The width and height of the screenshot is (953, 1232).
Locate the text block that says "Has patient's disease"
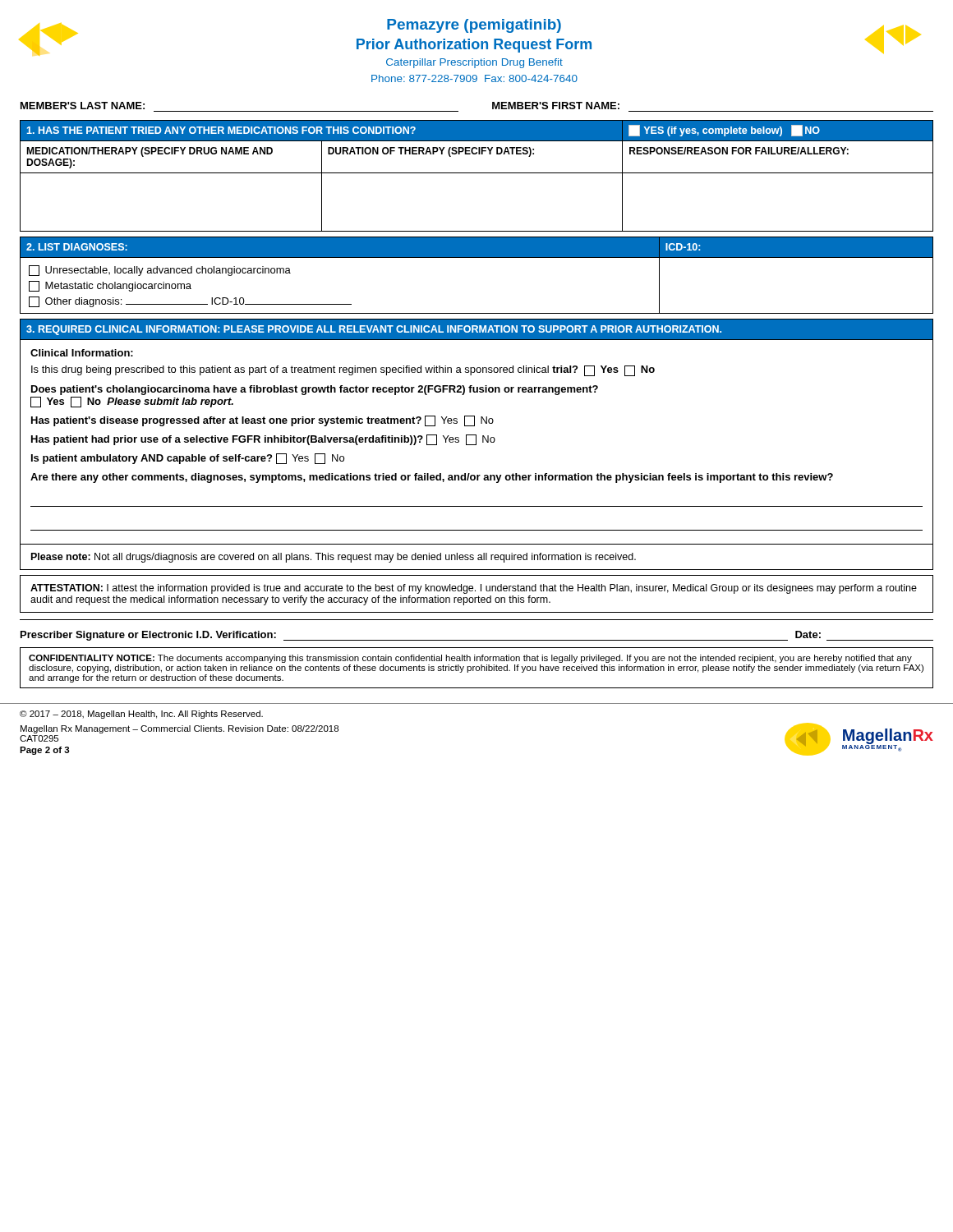(262, 420)
